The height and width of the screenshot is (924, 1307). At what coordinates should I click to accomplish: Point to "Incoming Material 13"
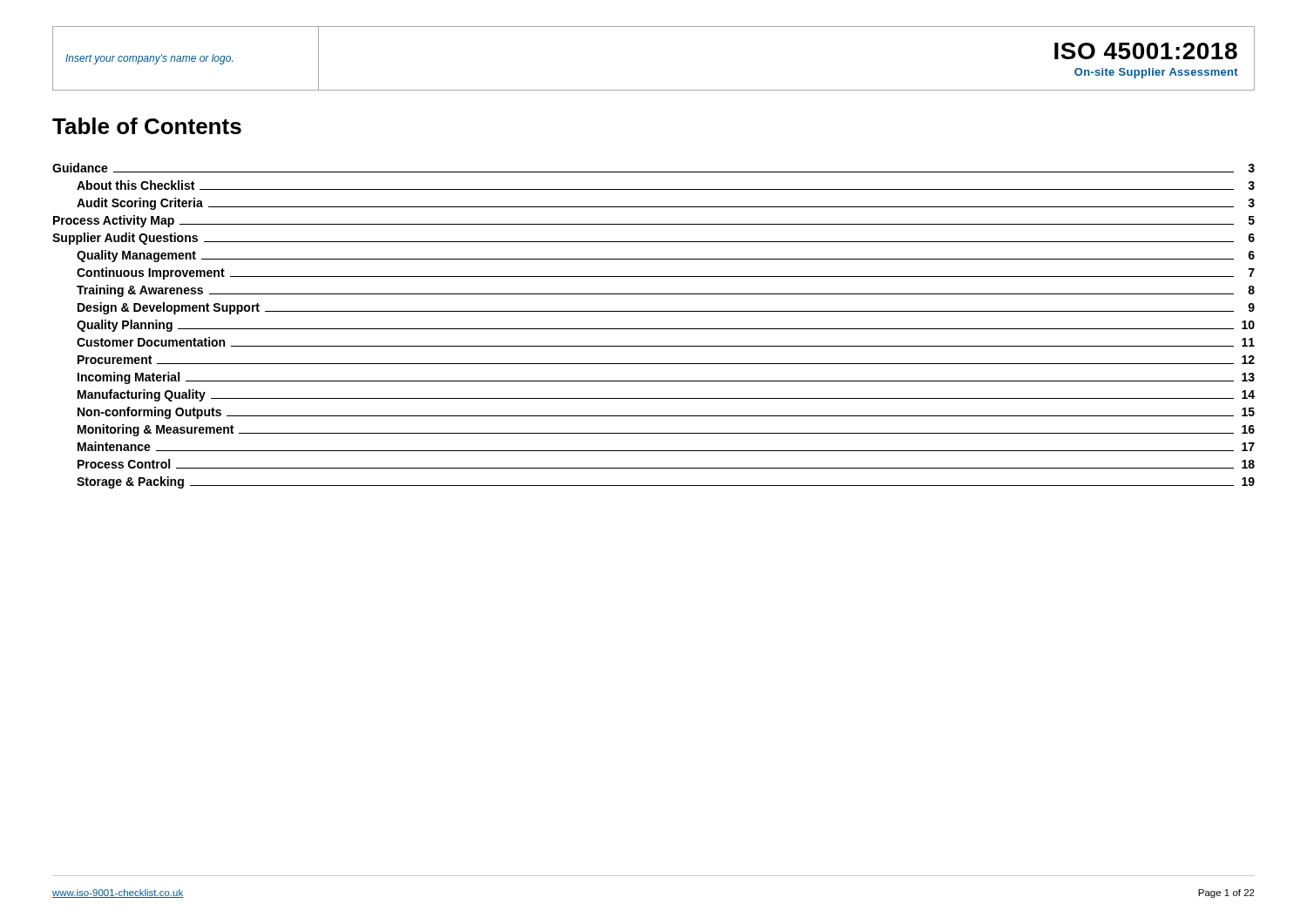654,377
